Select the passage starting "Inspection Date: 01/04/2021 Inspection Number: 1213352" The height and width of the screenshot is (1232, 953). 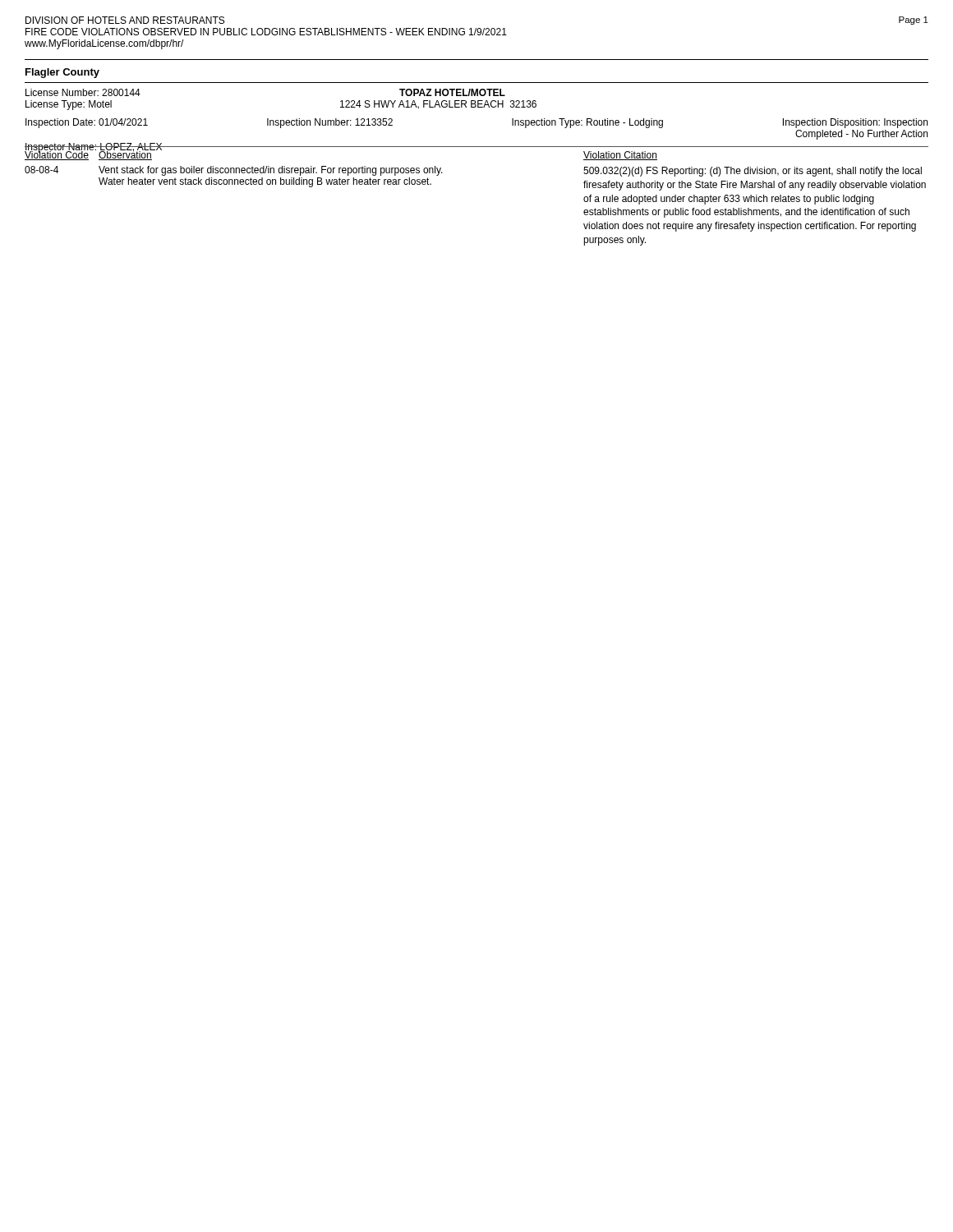pyautogui.click(x=476, y=135)
